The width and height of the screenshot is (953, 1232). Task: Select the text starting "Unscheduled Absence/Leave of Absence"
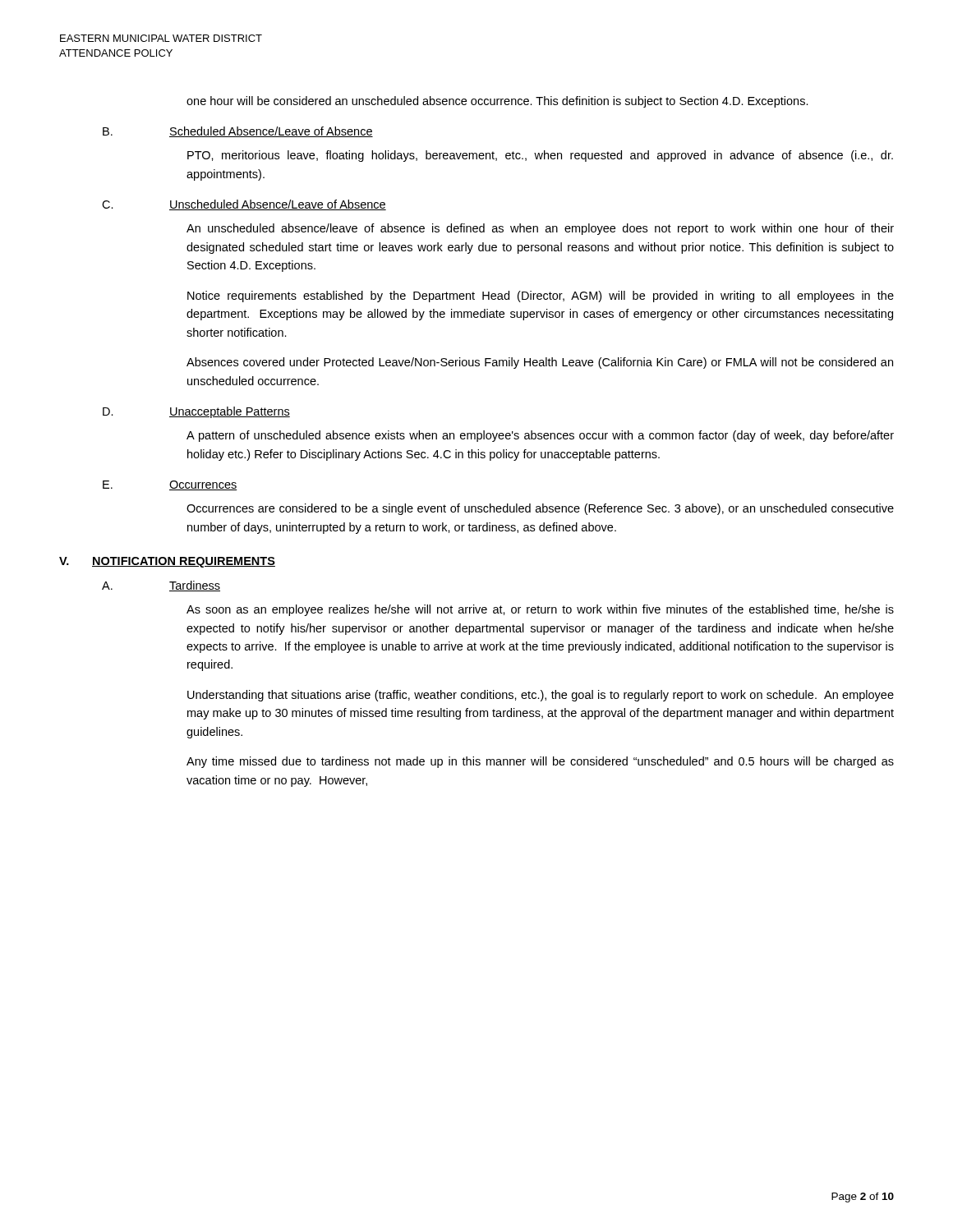tap(278, 205)
